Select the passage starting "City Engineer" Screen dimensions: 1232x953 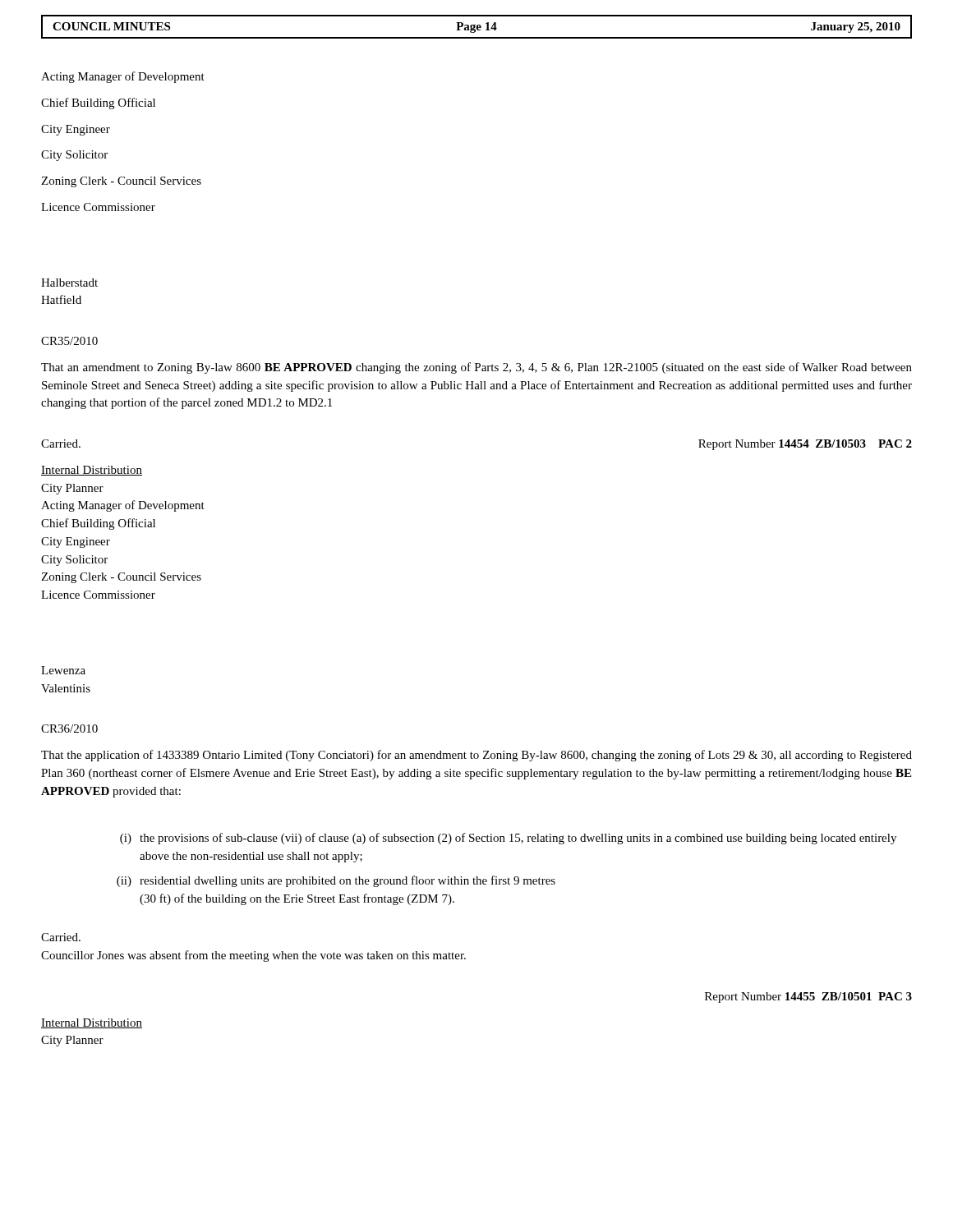pyautogui.click(x=76, y=130)
